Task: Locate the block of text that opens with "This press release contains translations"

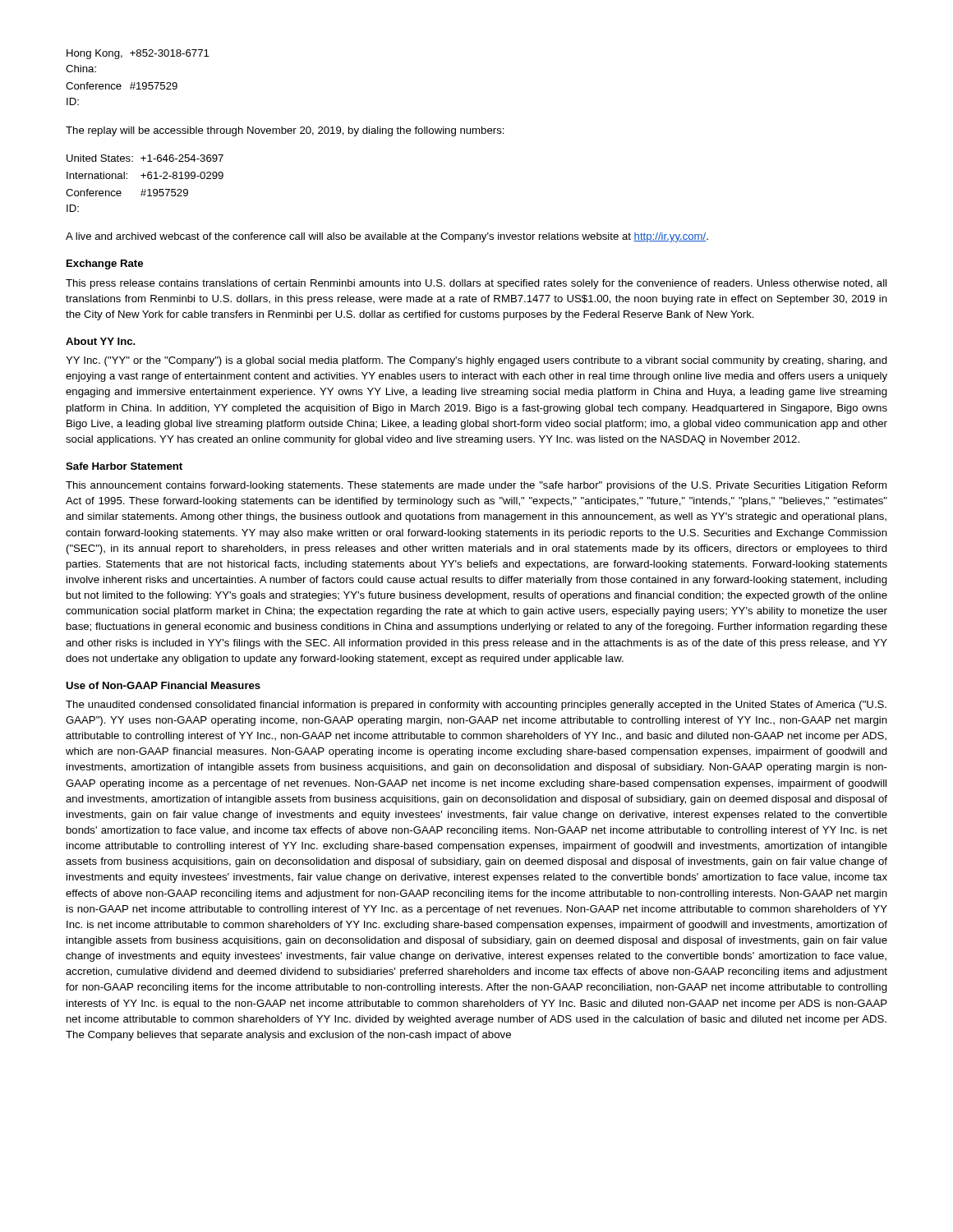Action: (x=476, y=298)
